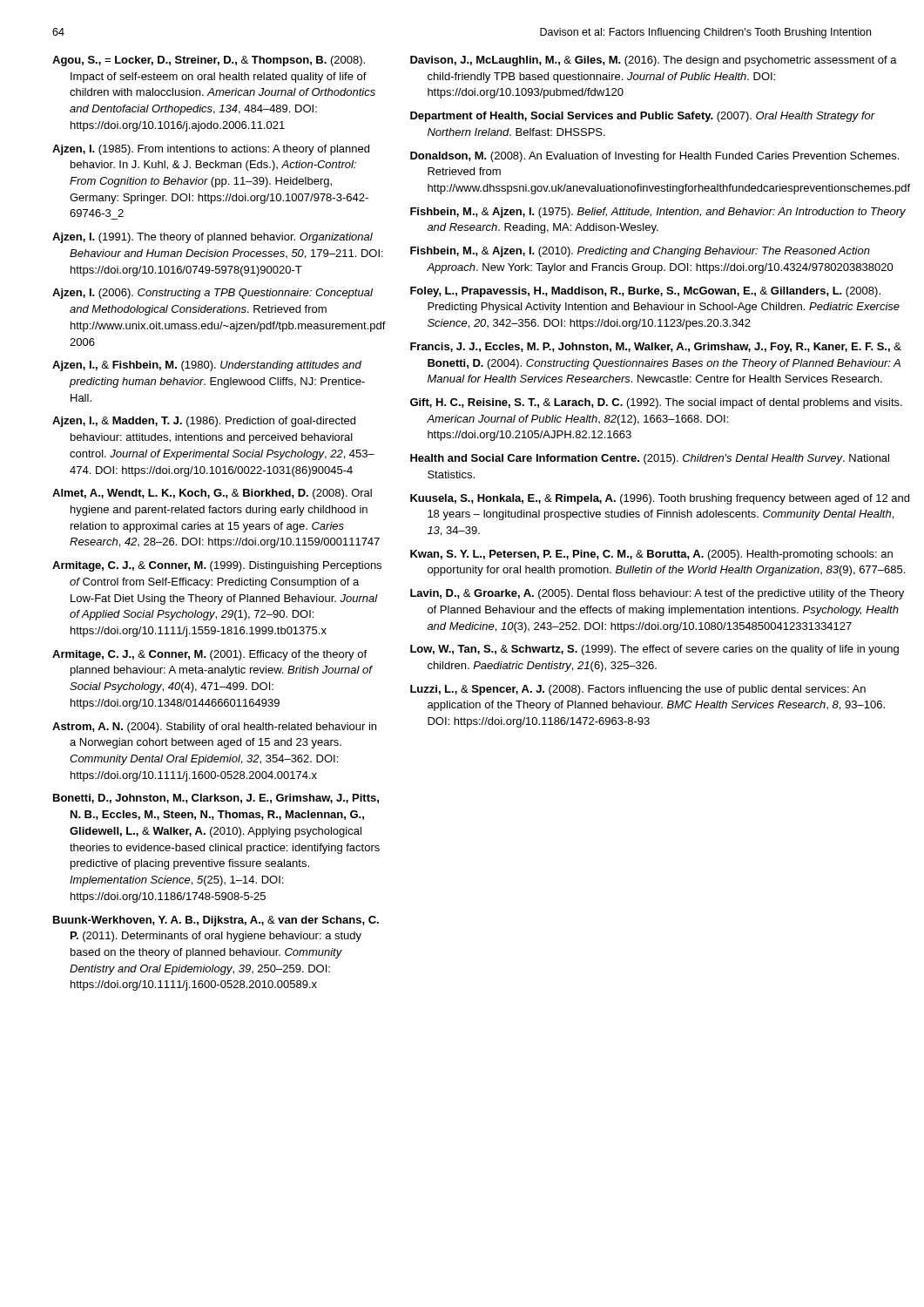
Task: Navigate to the passage starting "Donaldson, M. (2008). An Evaluation of"
Action: pyautogui.click(x=660, y=171)
